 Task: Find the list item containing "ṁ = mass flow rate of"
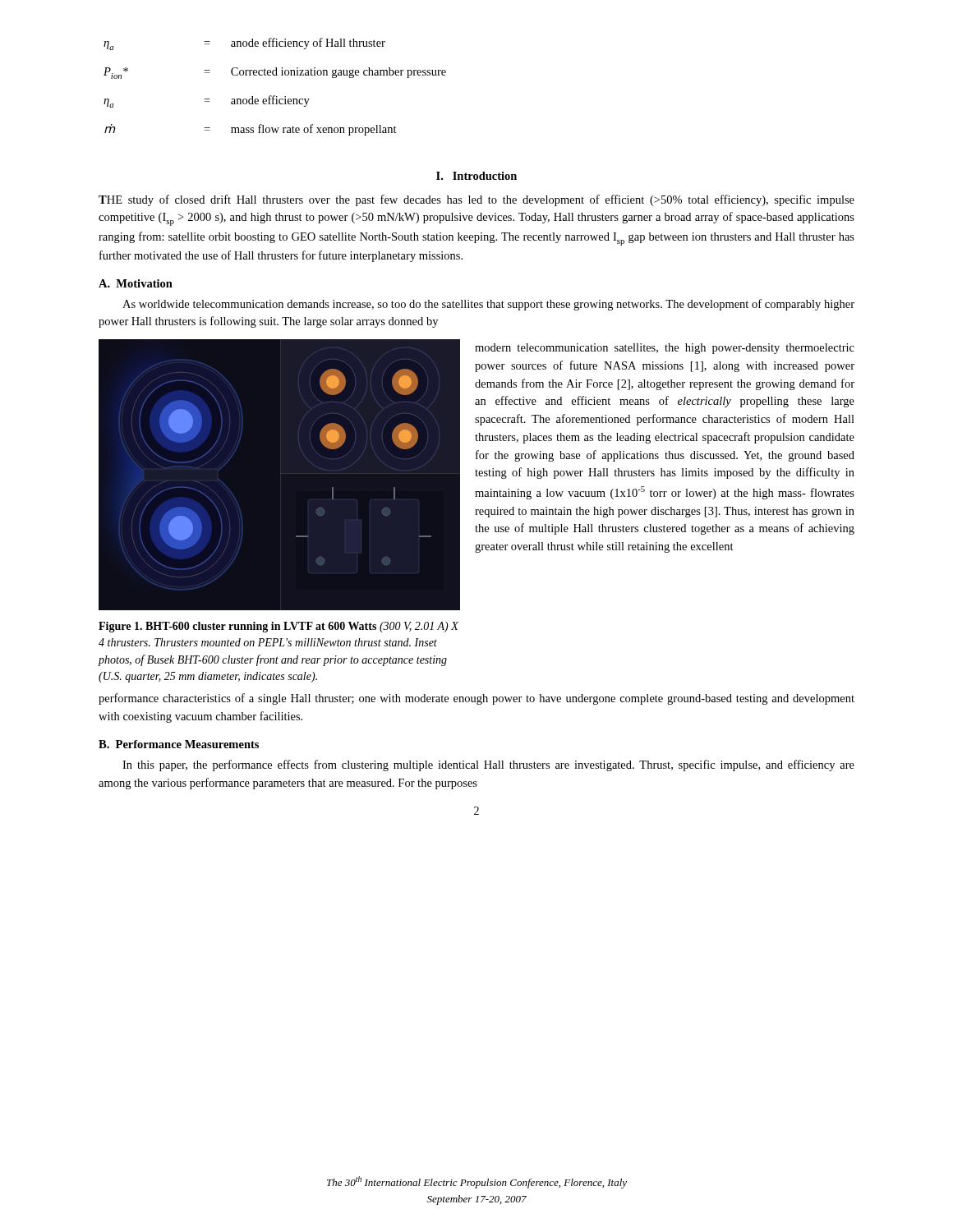[x=251, y=130]
